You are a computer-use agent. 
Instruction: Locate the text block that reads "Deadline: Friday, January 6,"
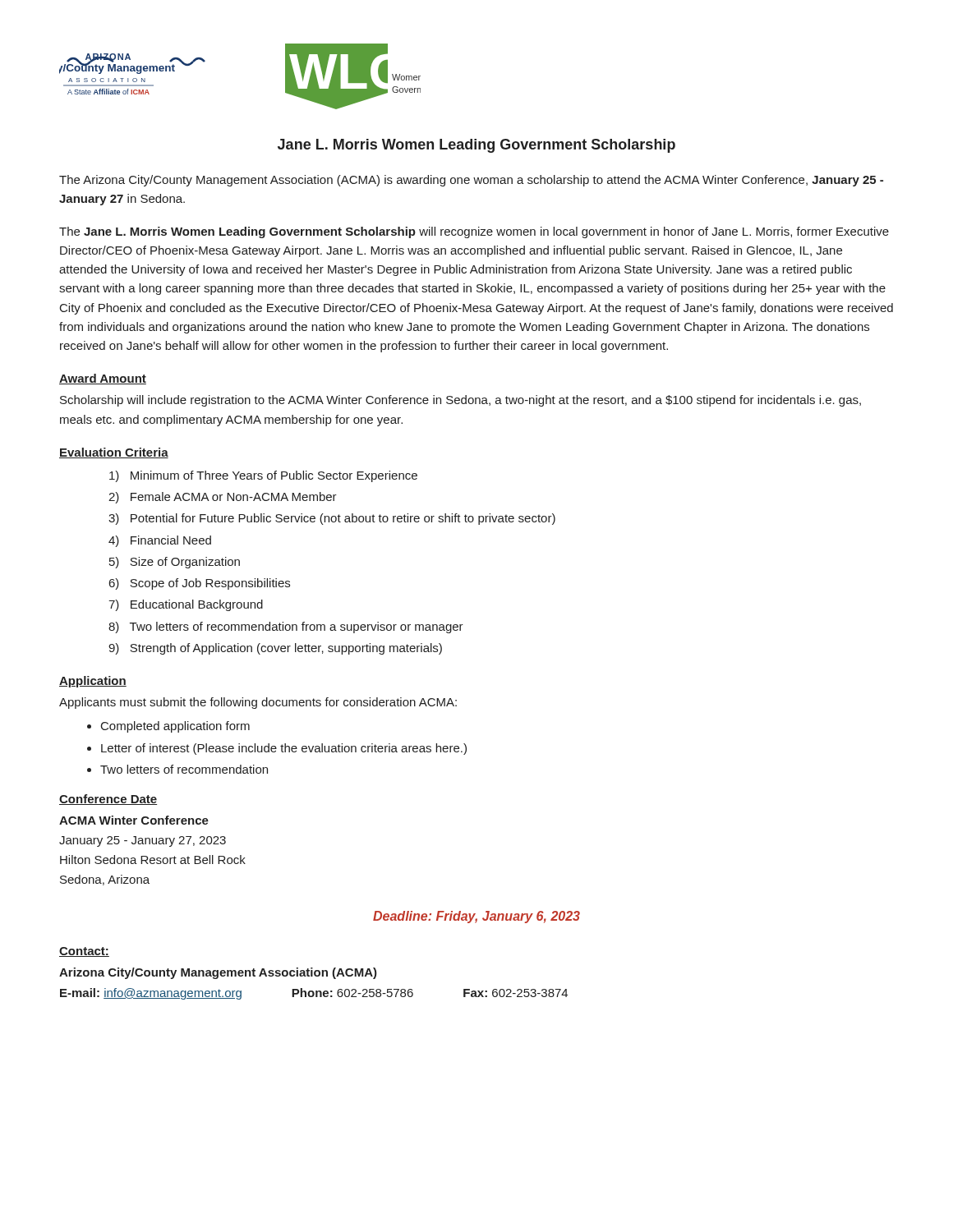(476, 916)
